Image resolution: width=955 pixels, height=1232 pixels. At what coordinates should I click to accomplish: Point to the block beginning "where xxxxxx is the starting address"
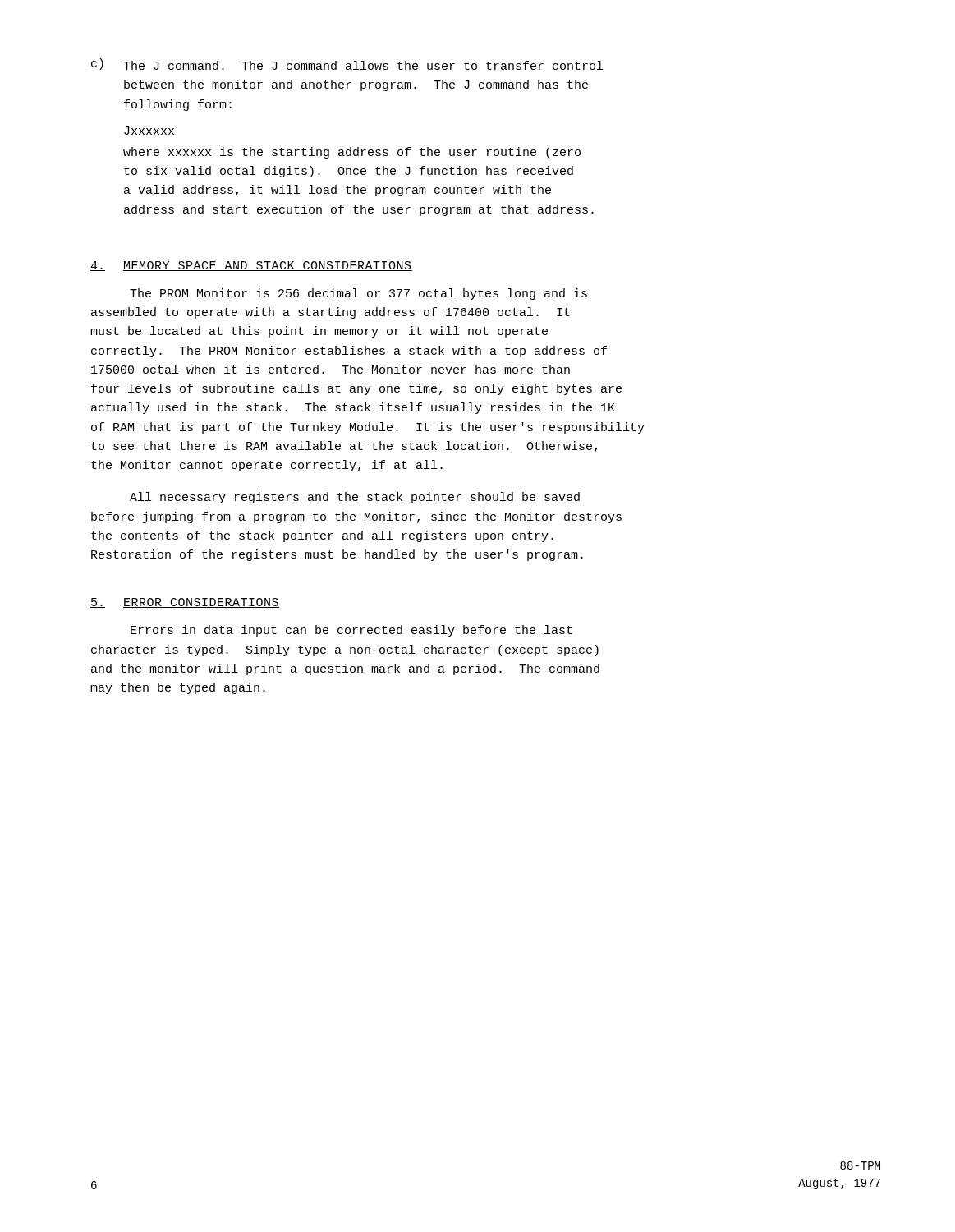point(360,182)
